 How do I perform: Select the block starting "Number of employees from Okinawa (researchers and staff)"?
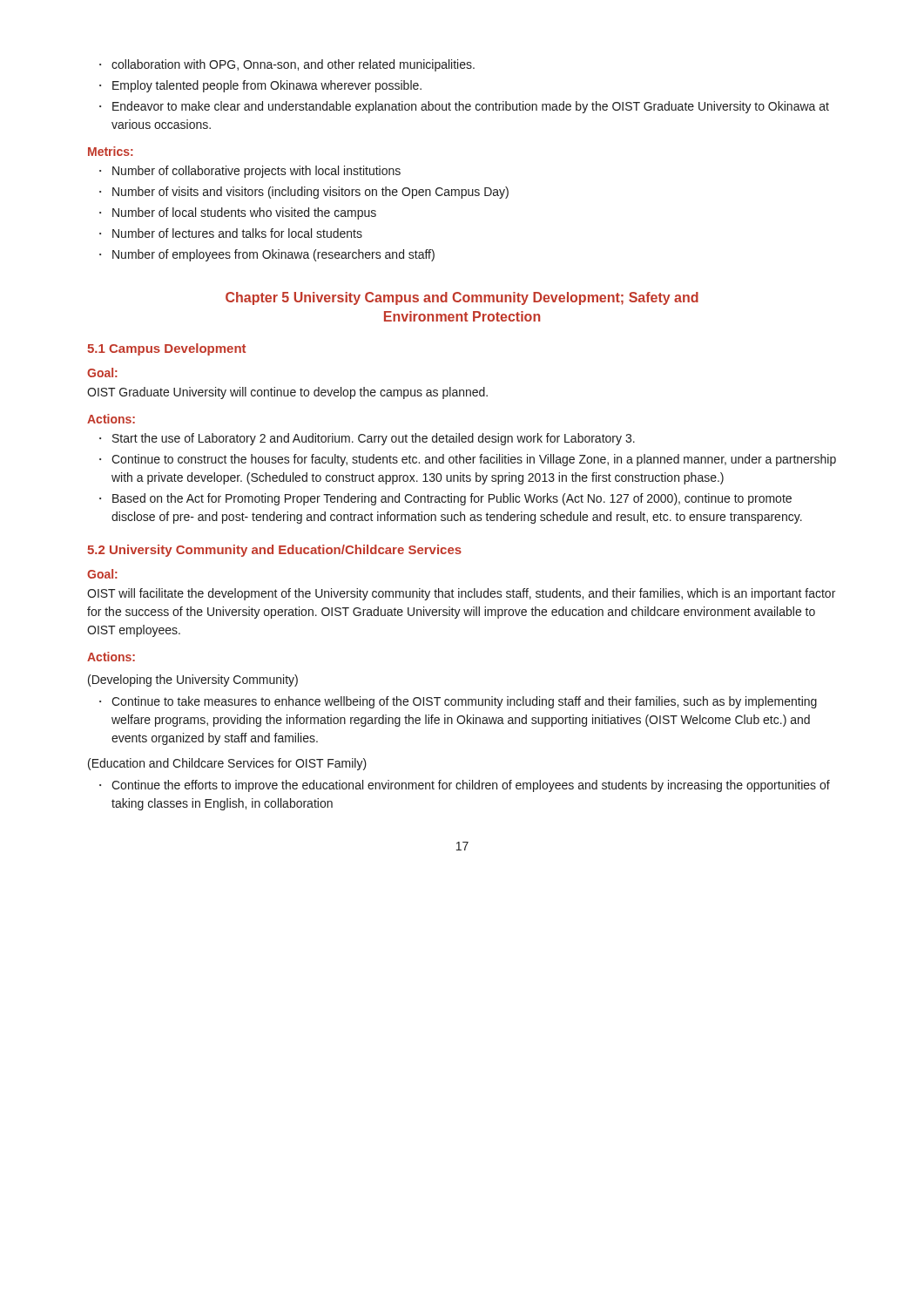(273, 254)
